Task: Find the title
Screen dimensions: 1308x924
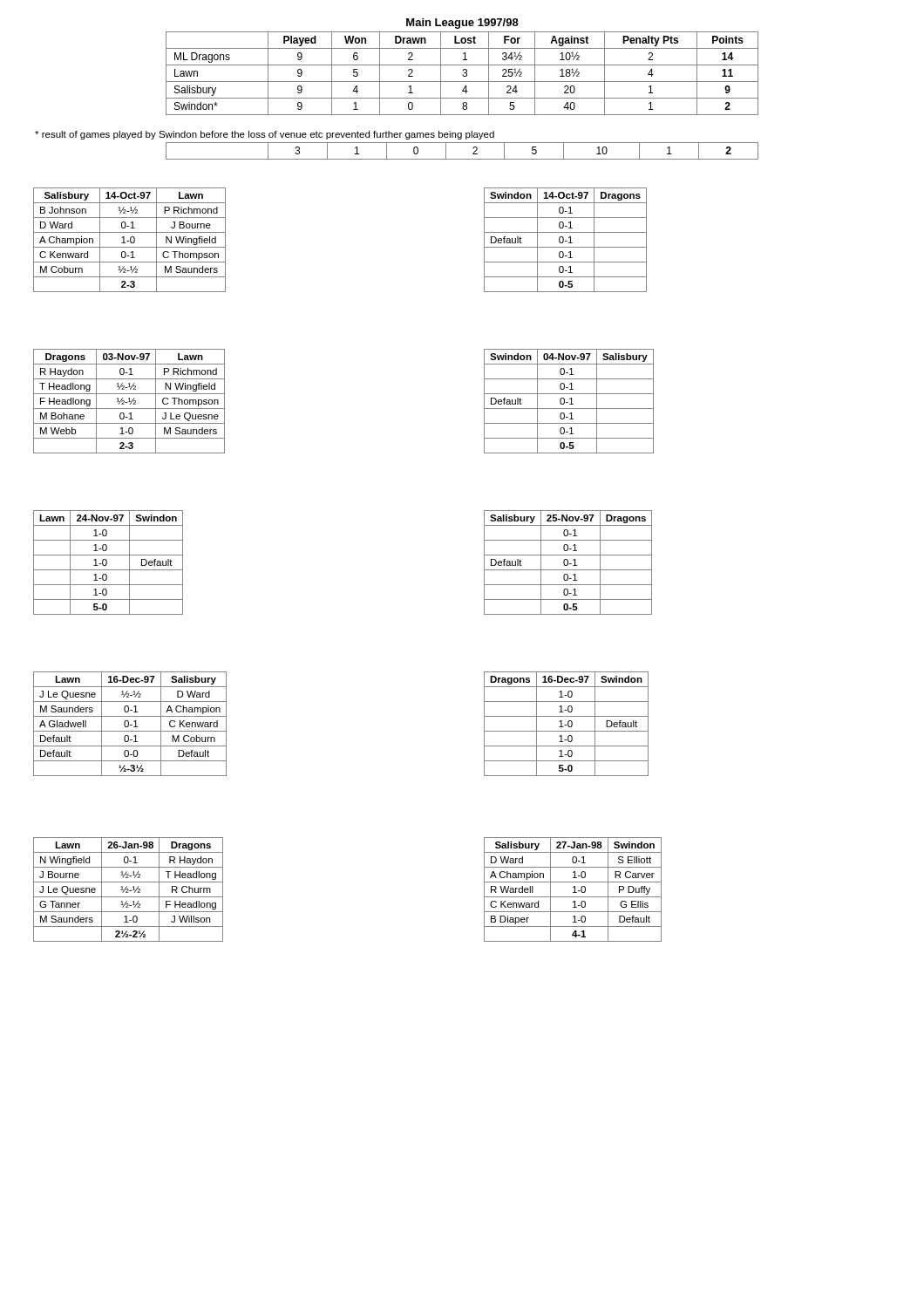Action: coord(462,22)
